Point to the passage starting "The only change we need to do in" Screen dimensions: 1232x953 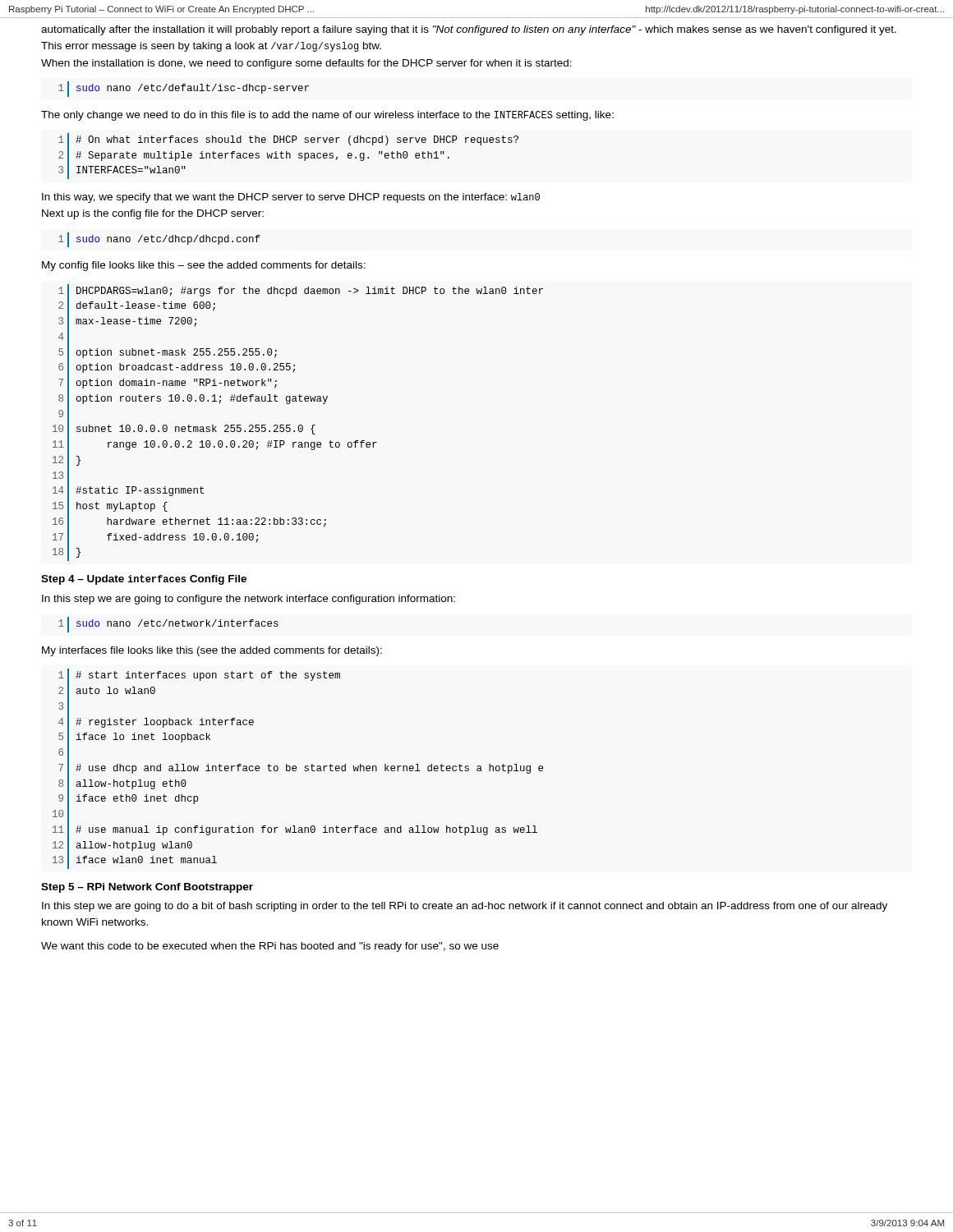pyautogui.click(x=328, y=115)
